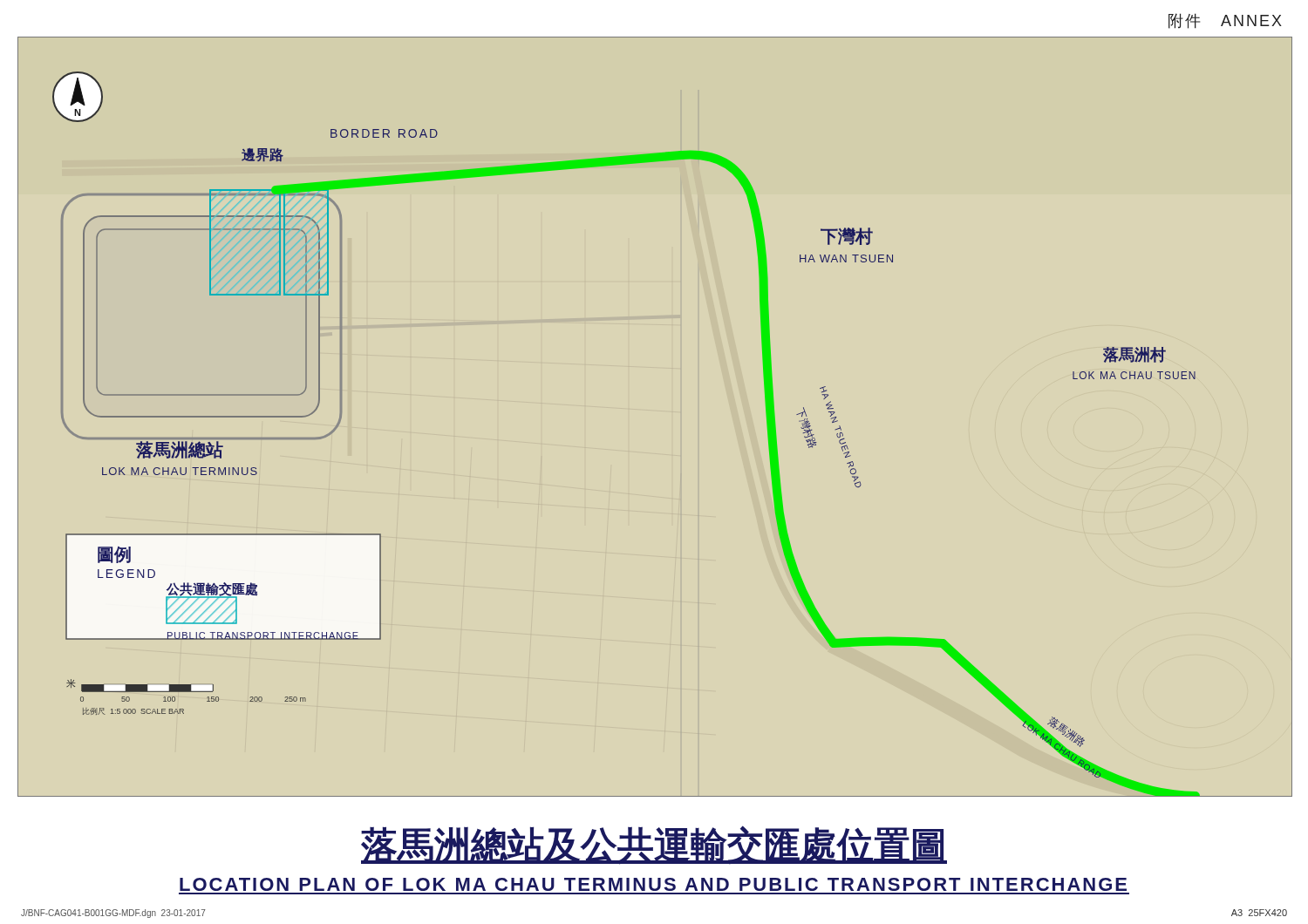
Task: Select the map
Action: pos(655,417)
